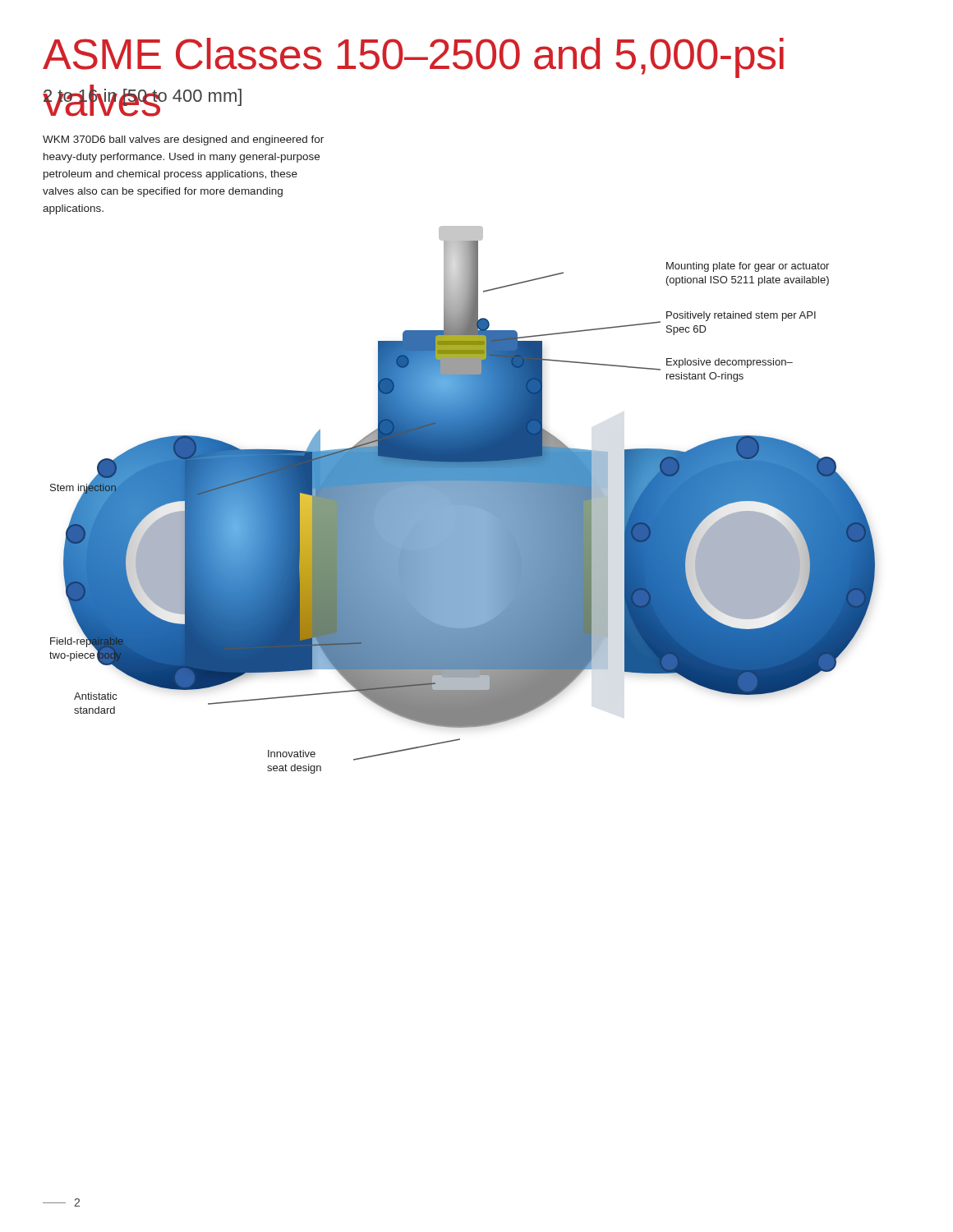
Task: Find "ASME Classes 150–2500 and 5,000-psi valves" on this page
Action: tap(433, 78)
